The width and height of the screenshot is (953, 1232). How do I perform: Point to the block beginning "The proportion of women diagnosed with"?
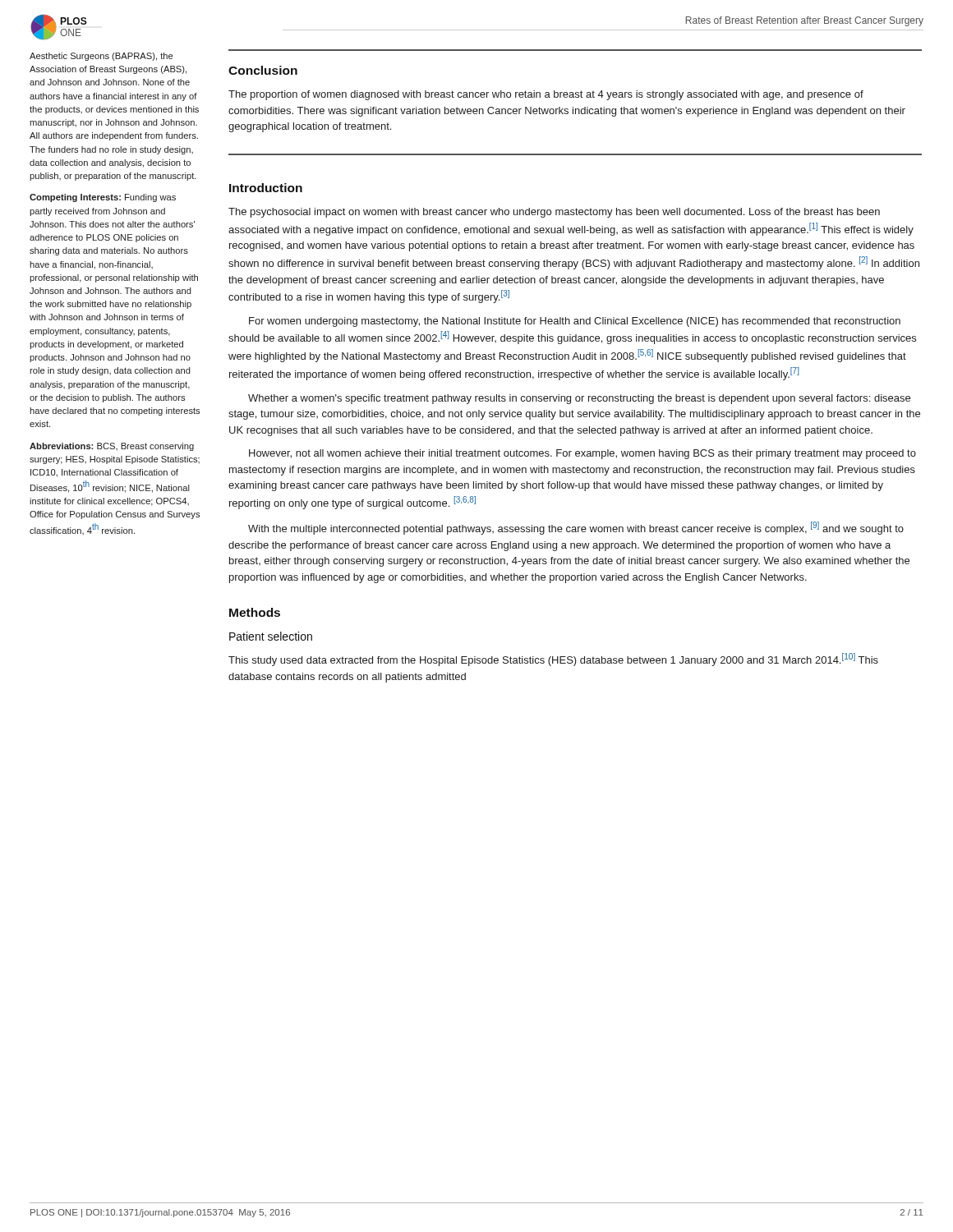click(575, 111)
